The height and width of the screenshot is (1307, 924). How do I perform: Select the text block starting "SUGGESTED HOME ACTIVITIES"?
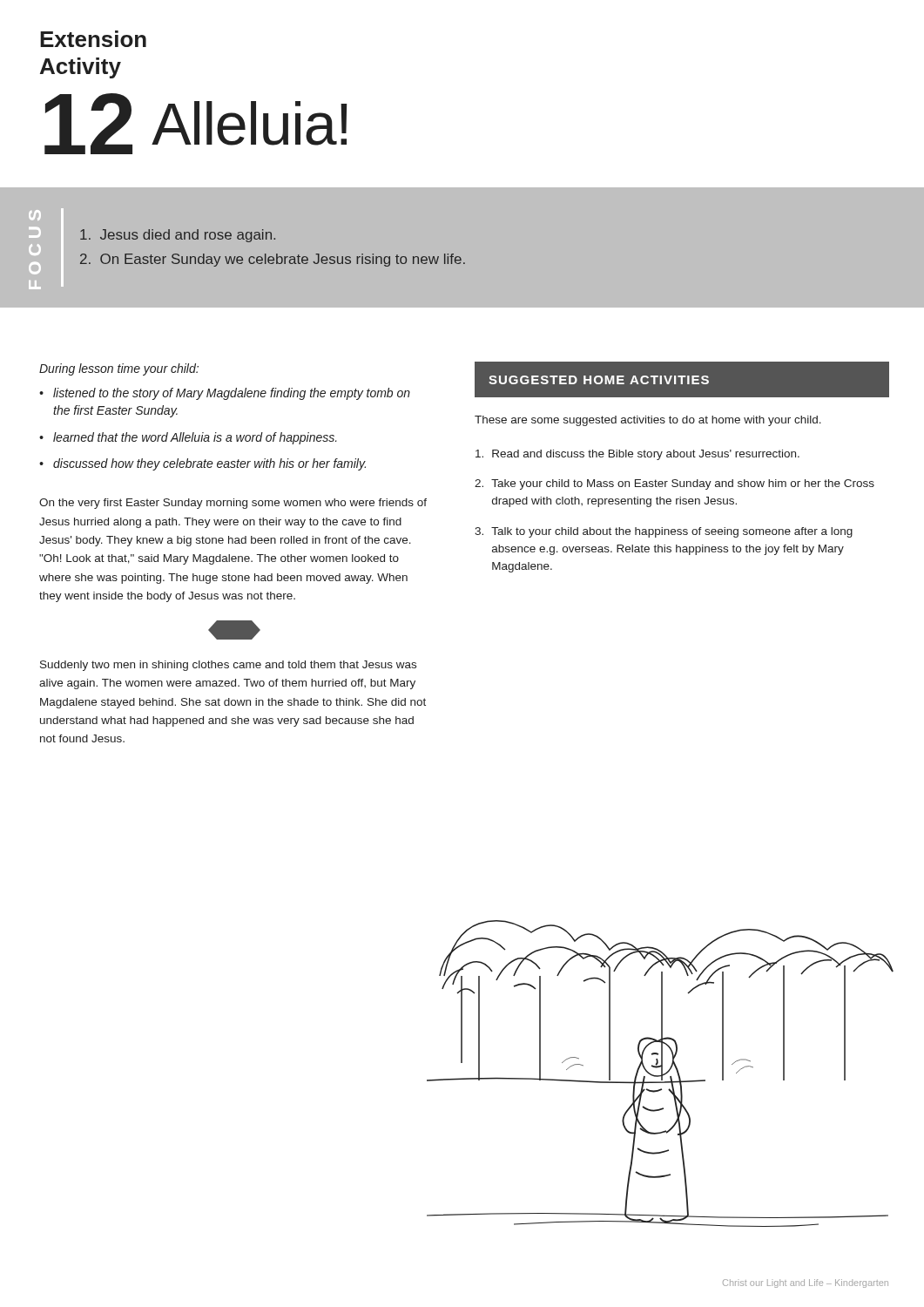click(x=599, y=379)
